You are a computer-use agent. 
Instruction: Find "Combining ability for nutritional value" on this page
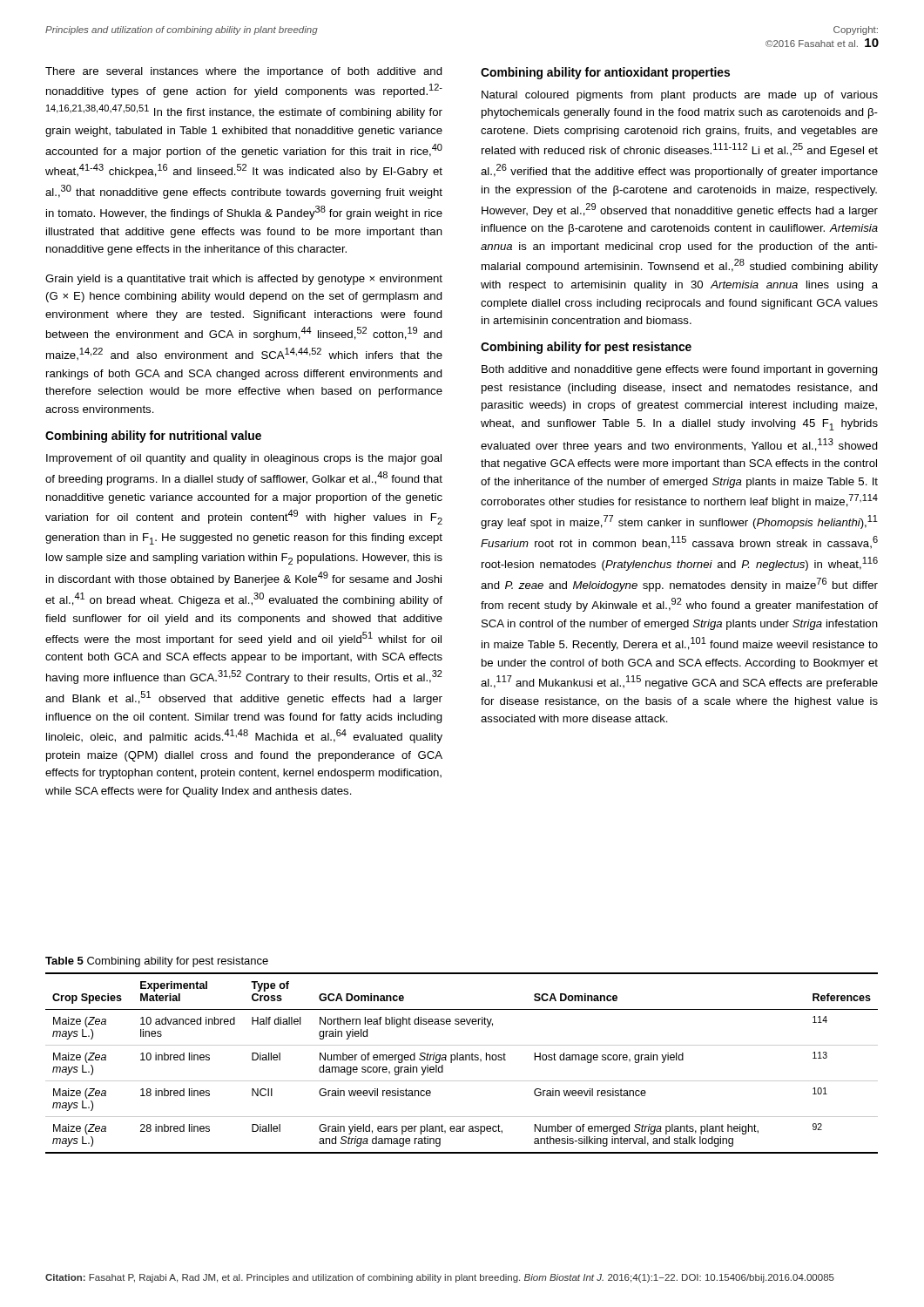(x=153, y=436)
